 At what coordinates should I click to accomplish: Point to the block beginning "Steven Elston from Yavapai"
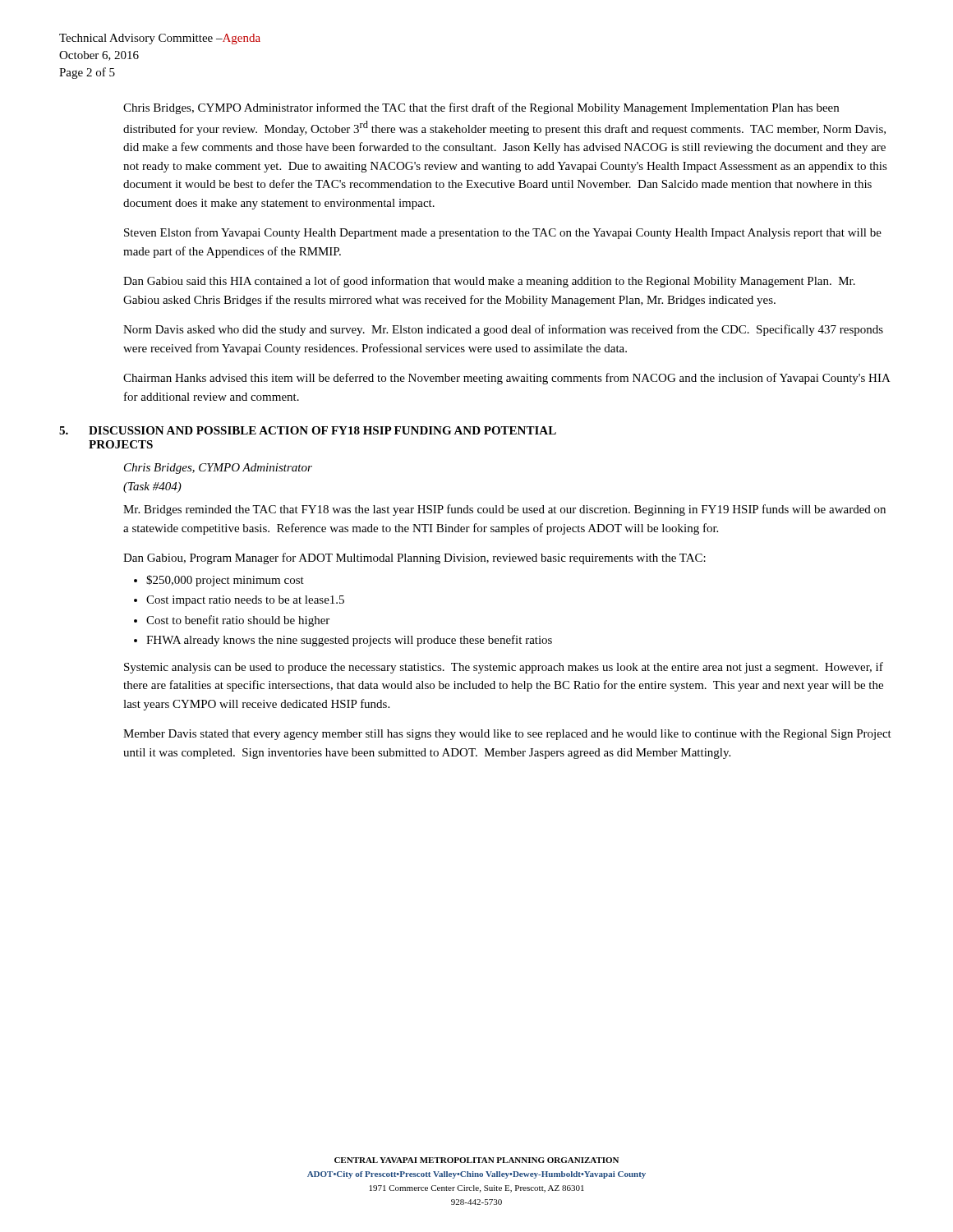coord(502,242)
